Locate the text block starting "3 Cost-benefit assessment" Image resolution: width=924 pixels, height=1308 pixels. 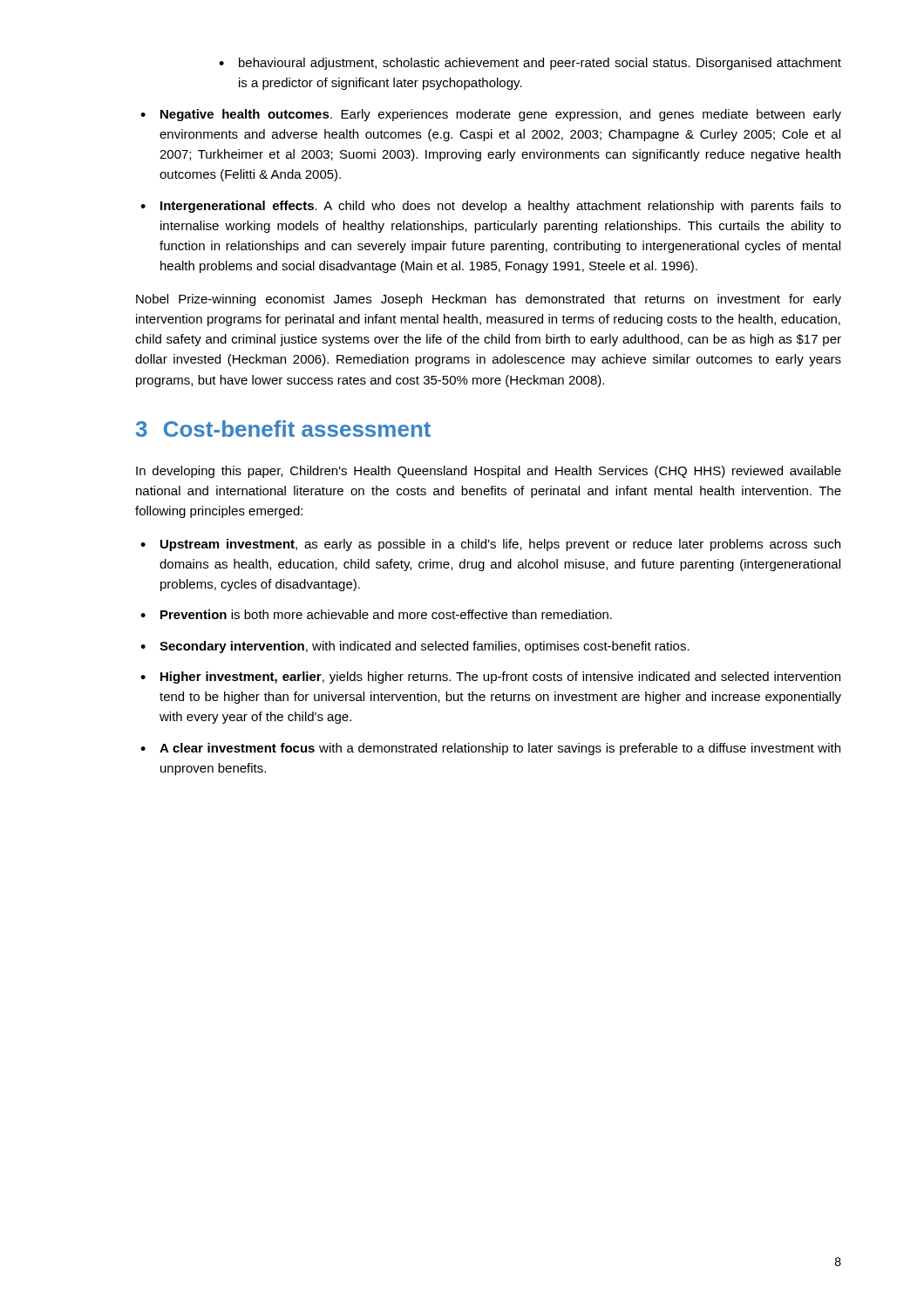tap(283, 429)
